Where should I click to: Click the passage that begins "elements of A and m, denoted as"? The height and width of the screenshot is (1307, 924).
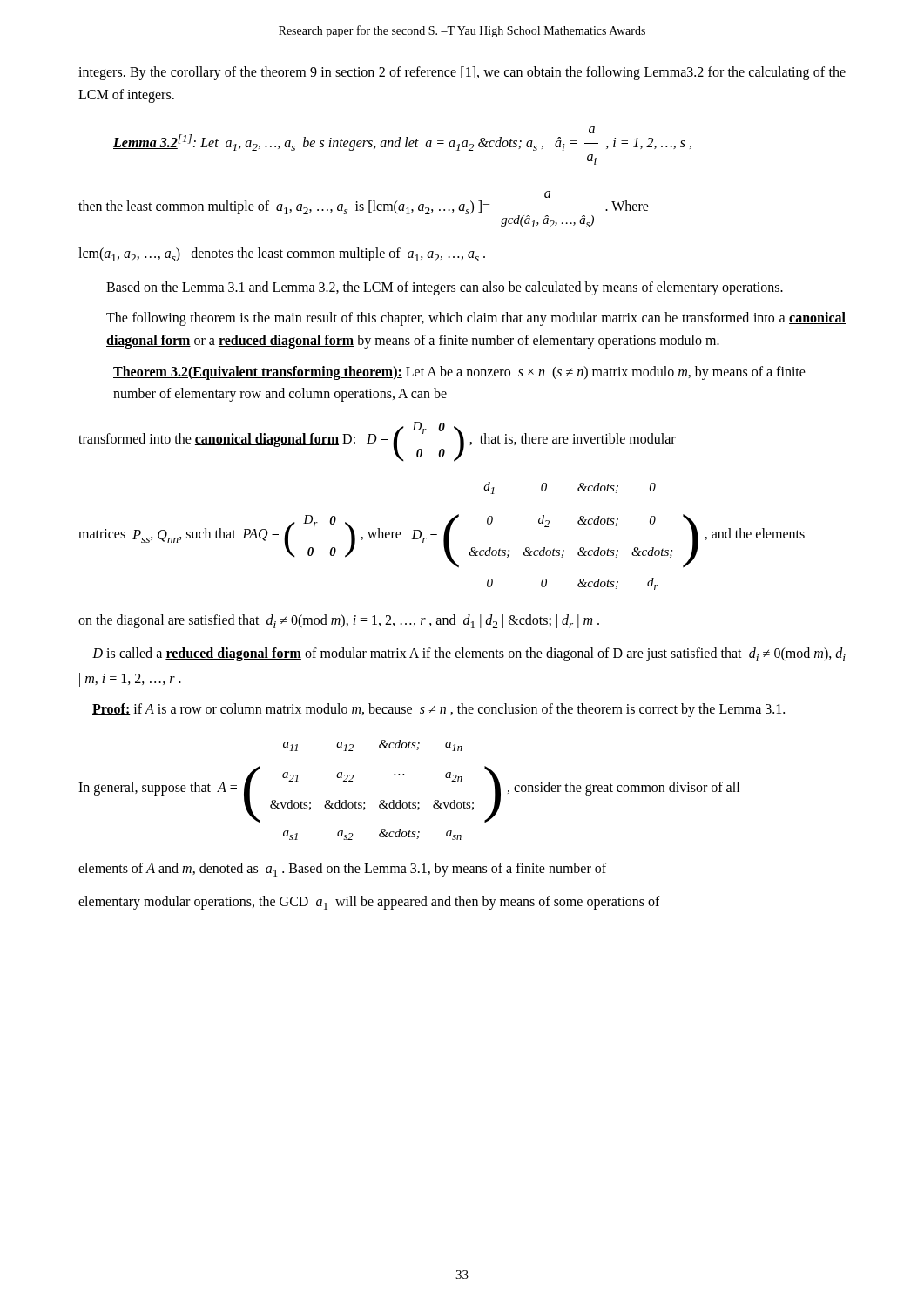coord(462,870)
